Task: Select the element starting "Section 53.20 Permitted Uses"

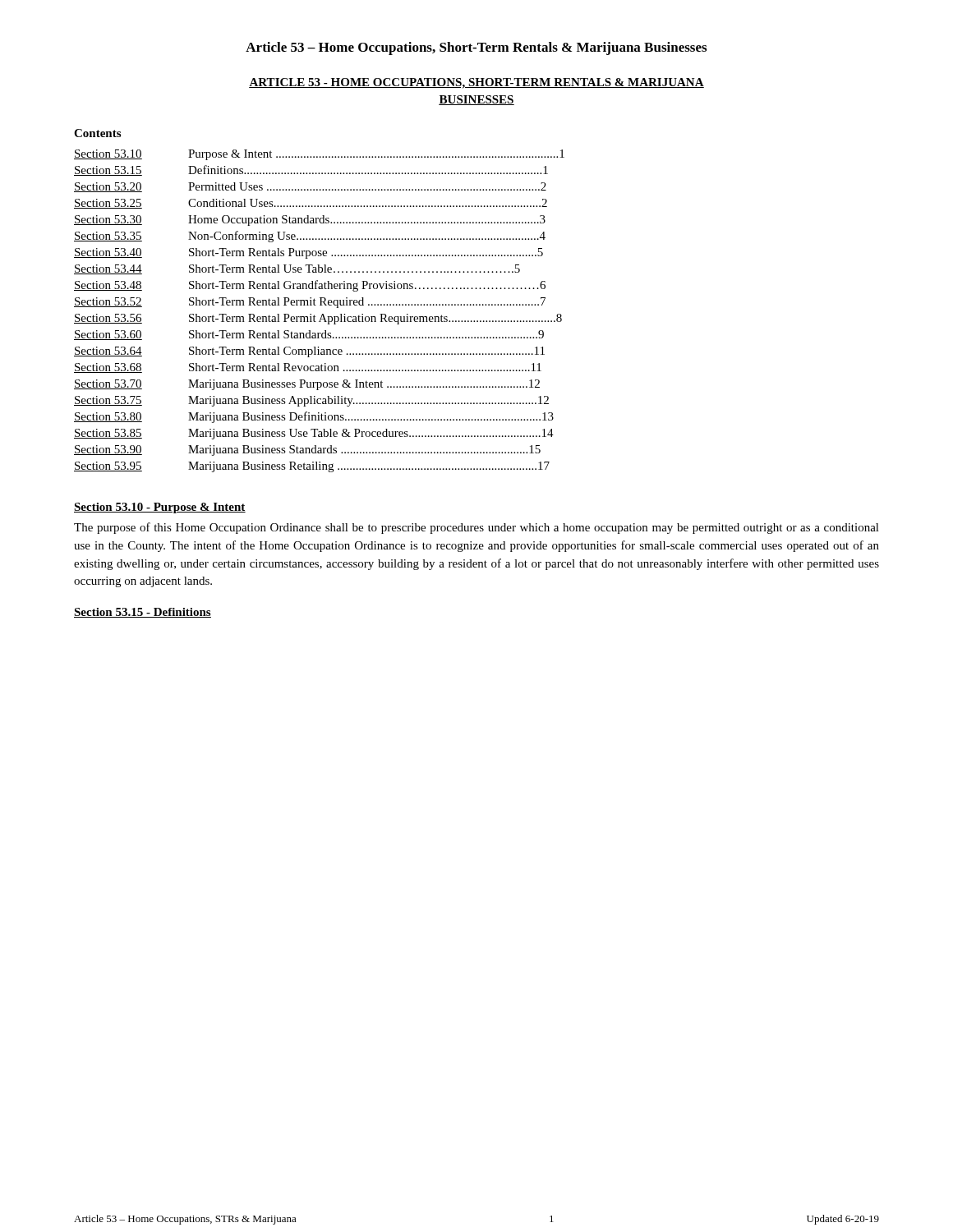Action: 476,186
